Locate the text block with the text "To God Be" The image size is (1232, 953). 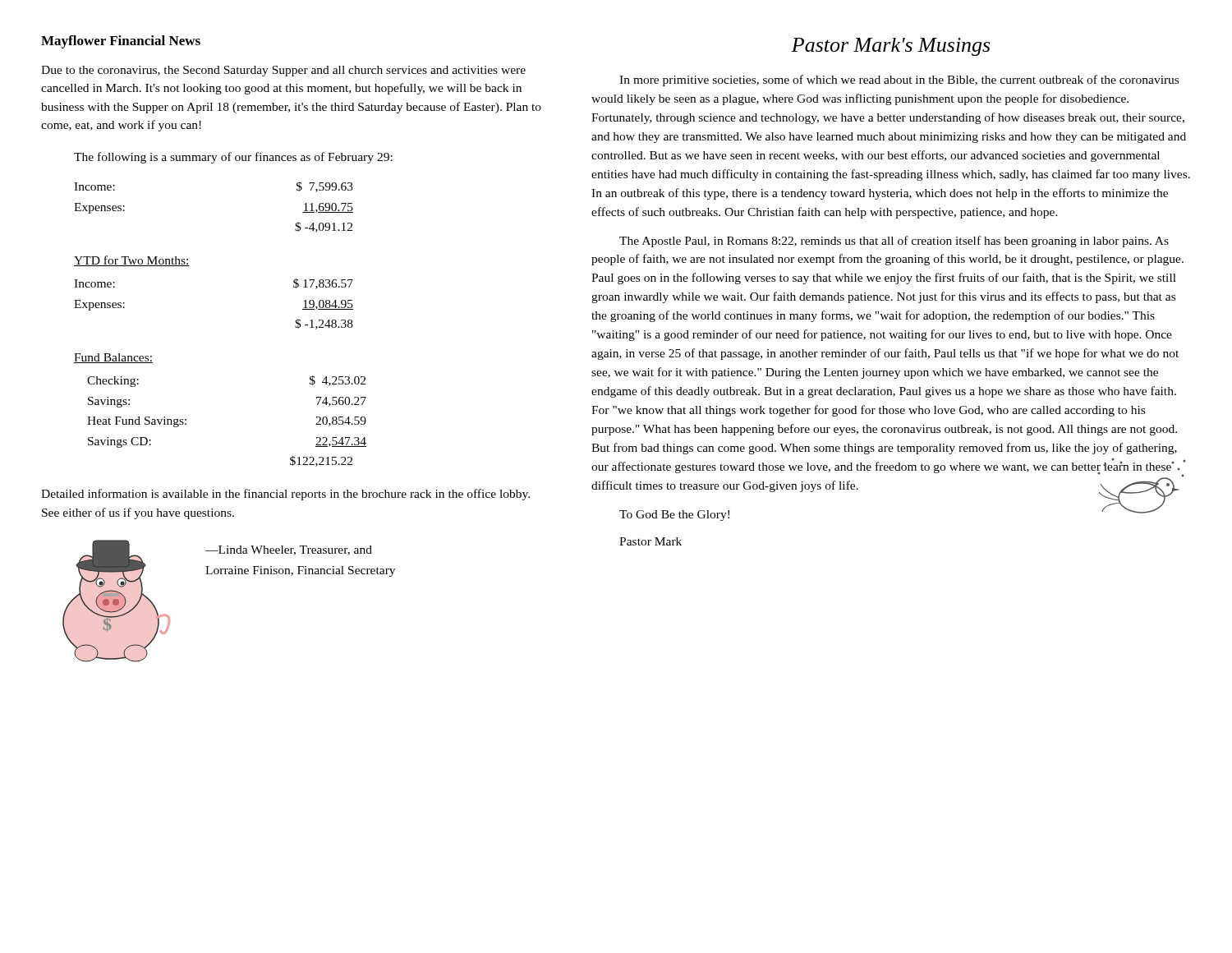pyautogui.click(x=675, y=514)
